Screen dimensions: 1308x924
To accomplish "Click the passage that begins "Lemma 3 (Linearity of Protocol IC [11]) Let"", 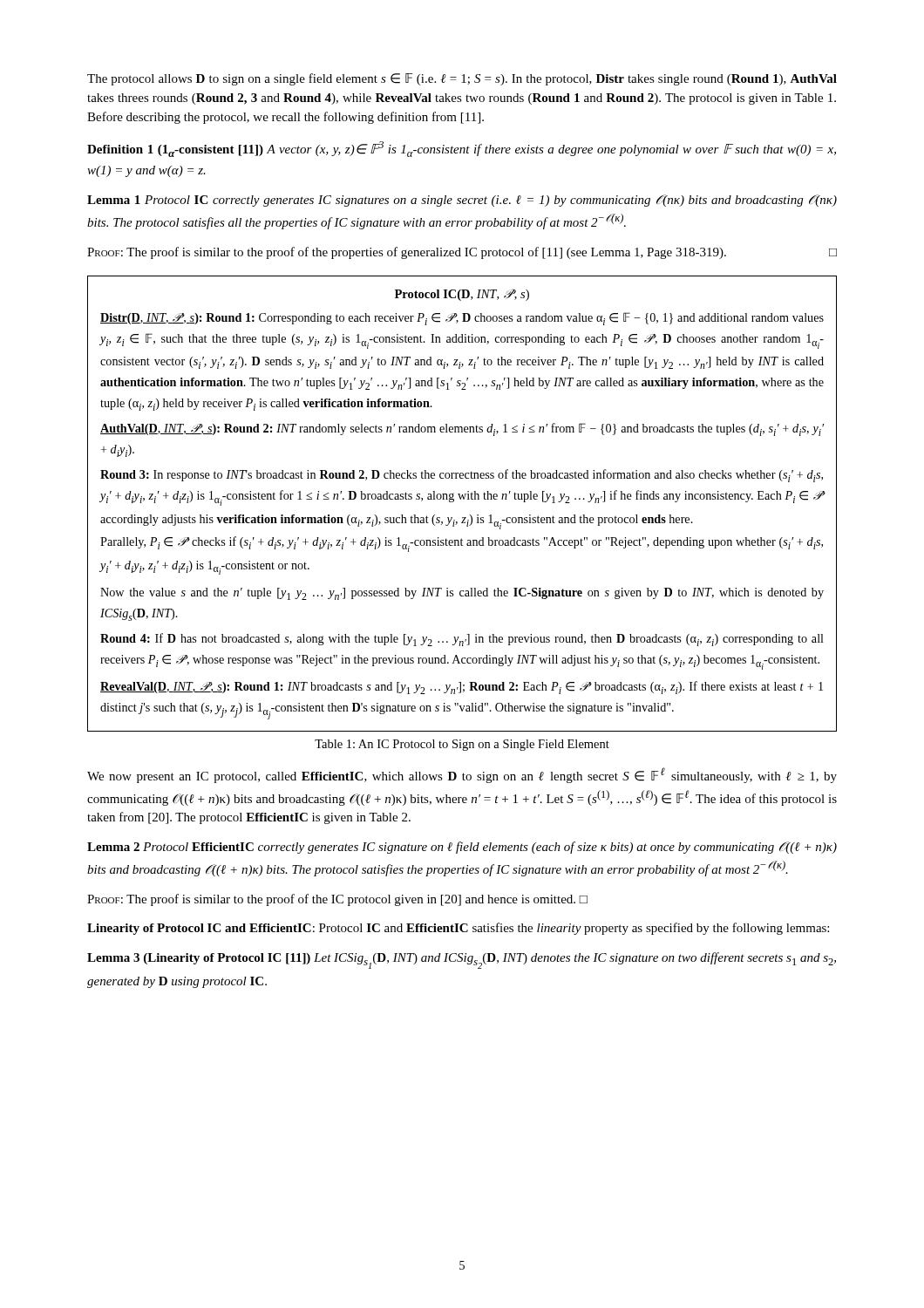I will 462,970.
